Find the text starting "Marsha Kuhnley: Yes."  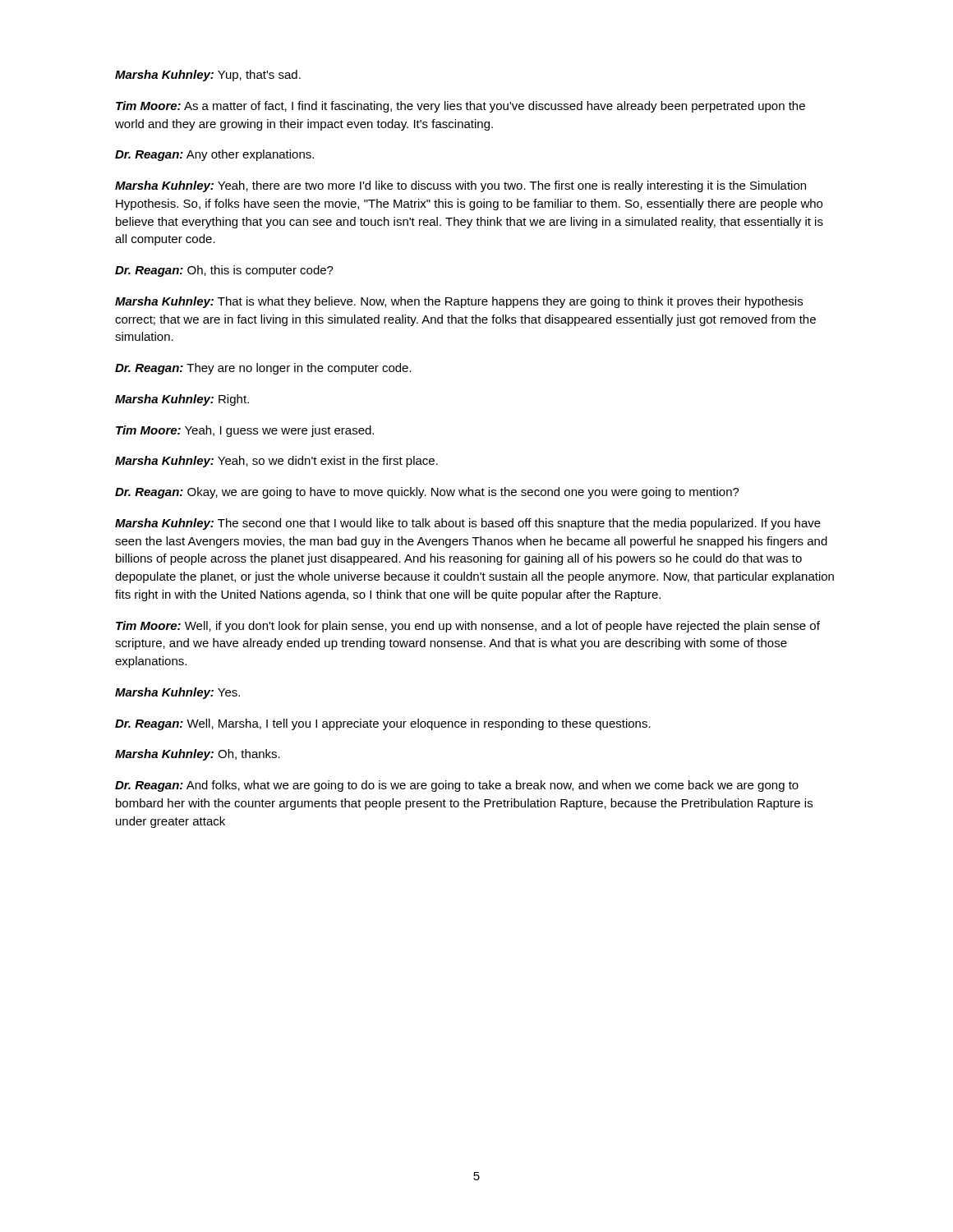pyautogui.click(x=178, y=692)
